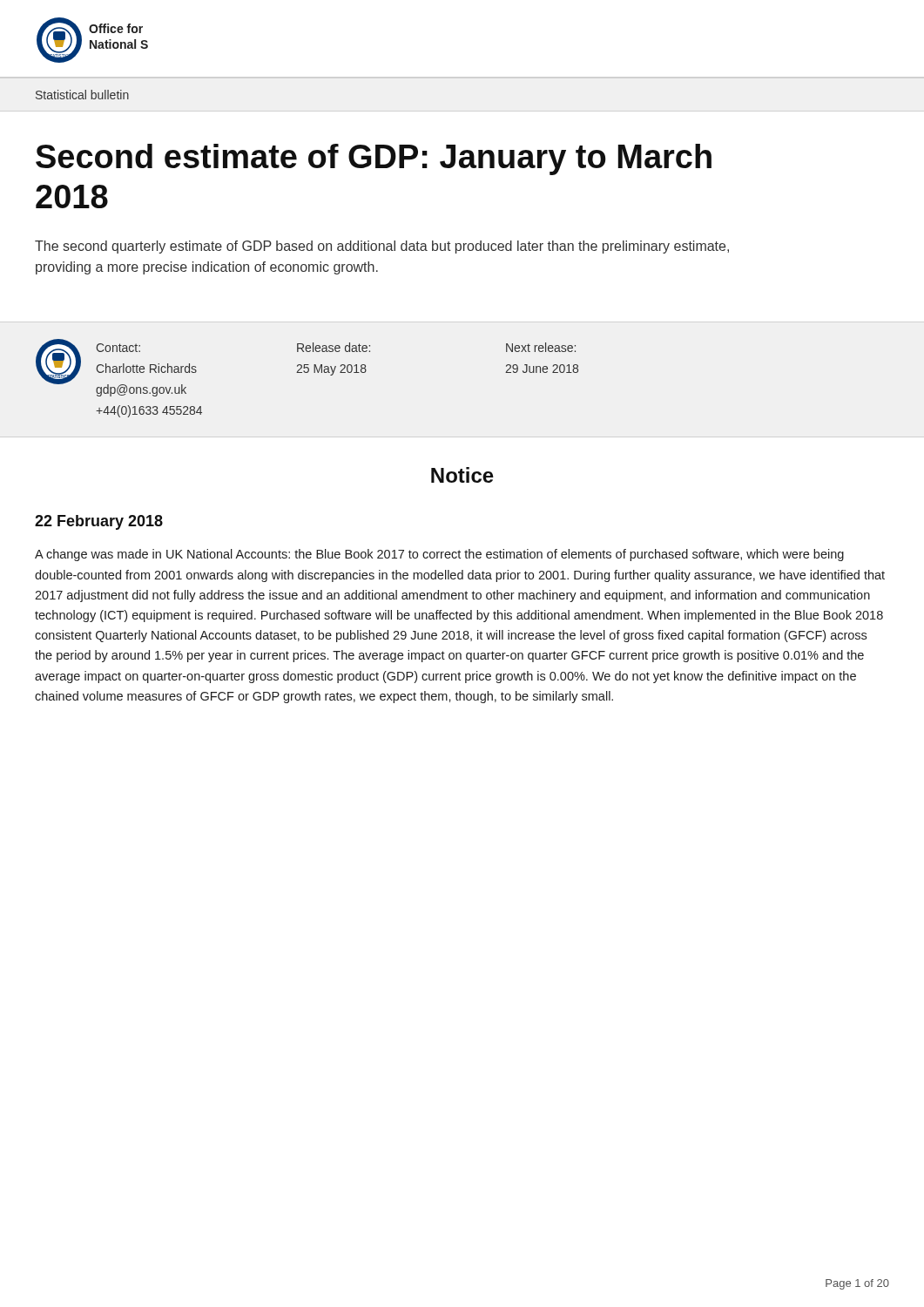Viewport: 924px width, 1307px height.
Task: Click where it says "22 February 2018"
Action: [x=99, y=521]
